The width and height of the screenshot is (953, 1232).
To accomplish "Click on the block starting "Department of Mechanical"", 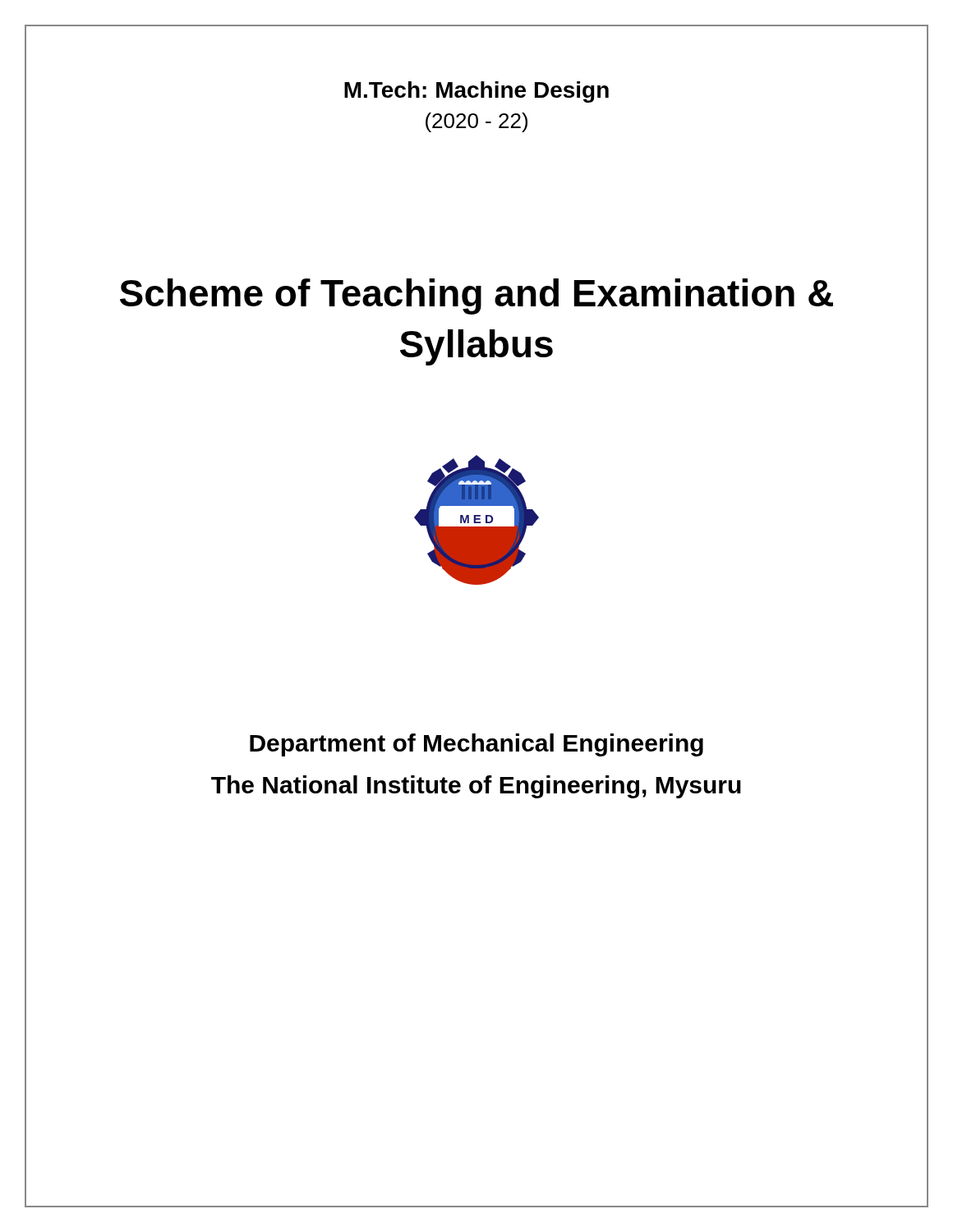I will pyautogui.click(x=476, y=764).
